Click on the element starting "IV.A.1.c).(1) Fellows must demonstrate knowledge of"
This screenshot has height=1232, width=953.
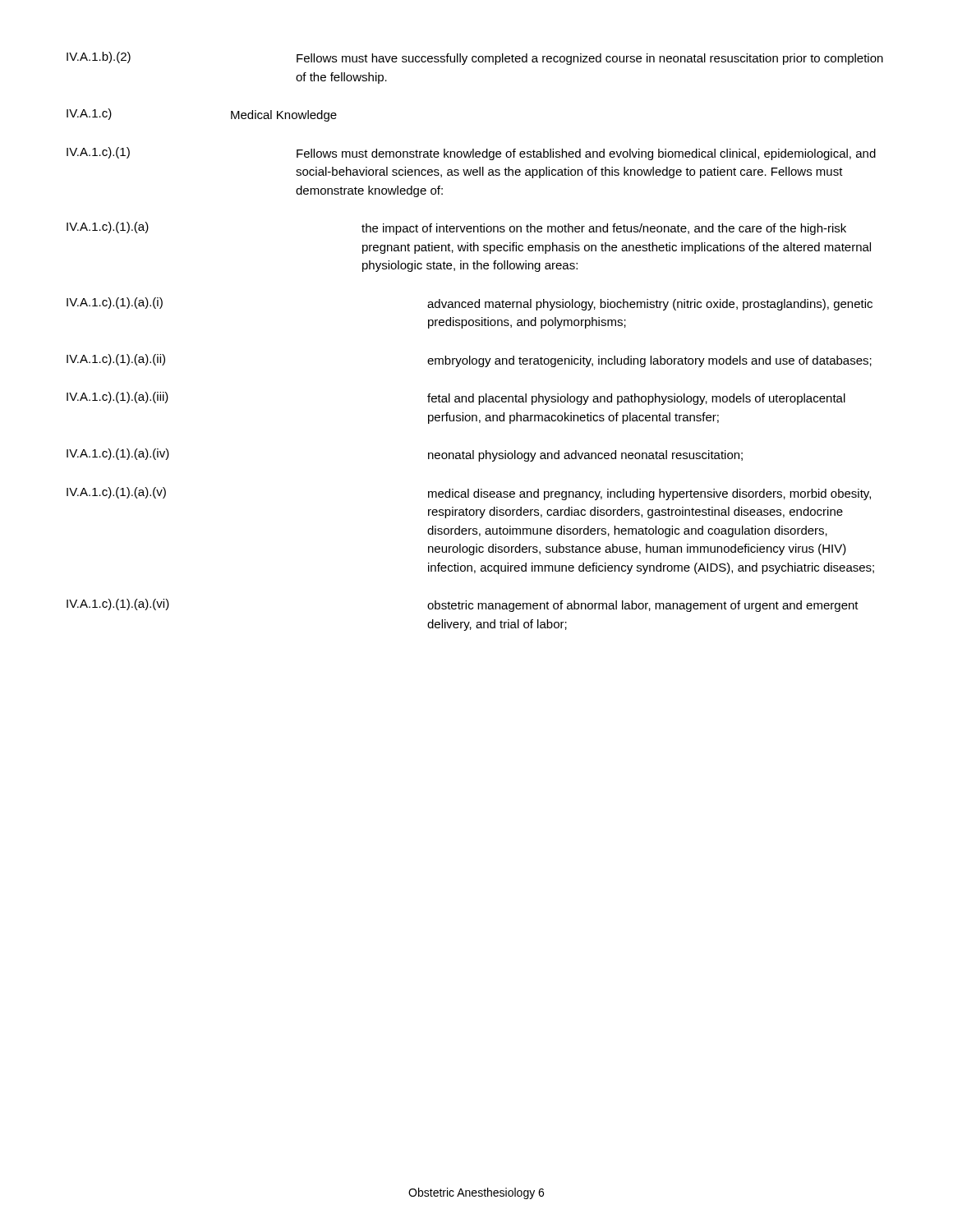tap(476, 172)
